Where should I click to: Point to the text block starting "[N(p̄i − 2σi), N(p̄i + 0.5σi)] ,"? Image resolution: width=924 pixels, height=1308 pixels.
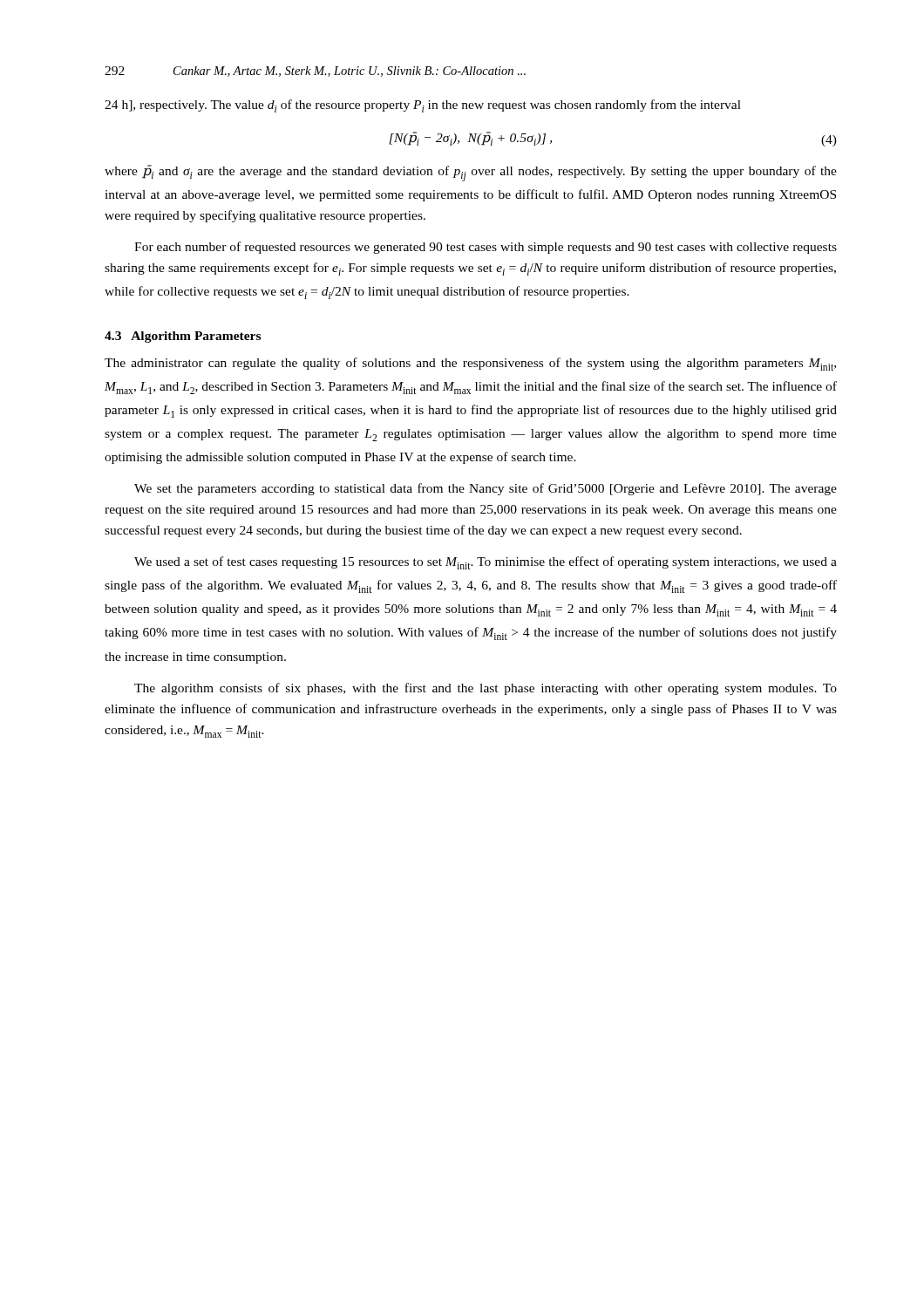coord(479,139)
